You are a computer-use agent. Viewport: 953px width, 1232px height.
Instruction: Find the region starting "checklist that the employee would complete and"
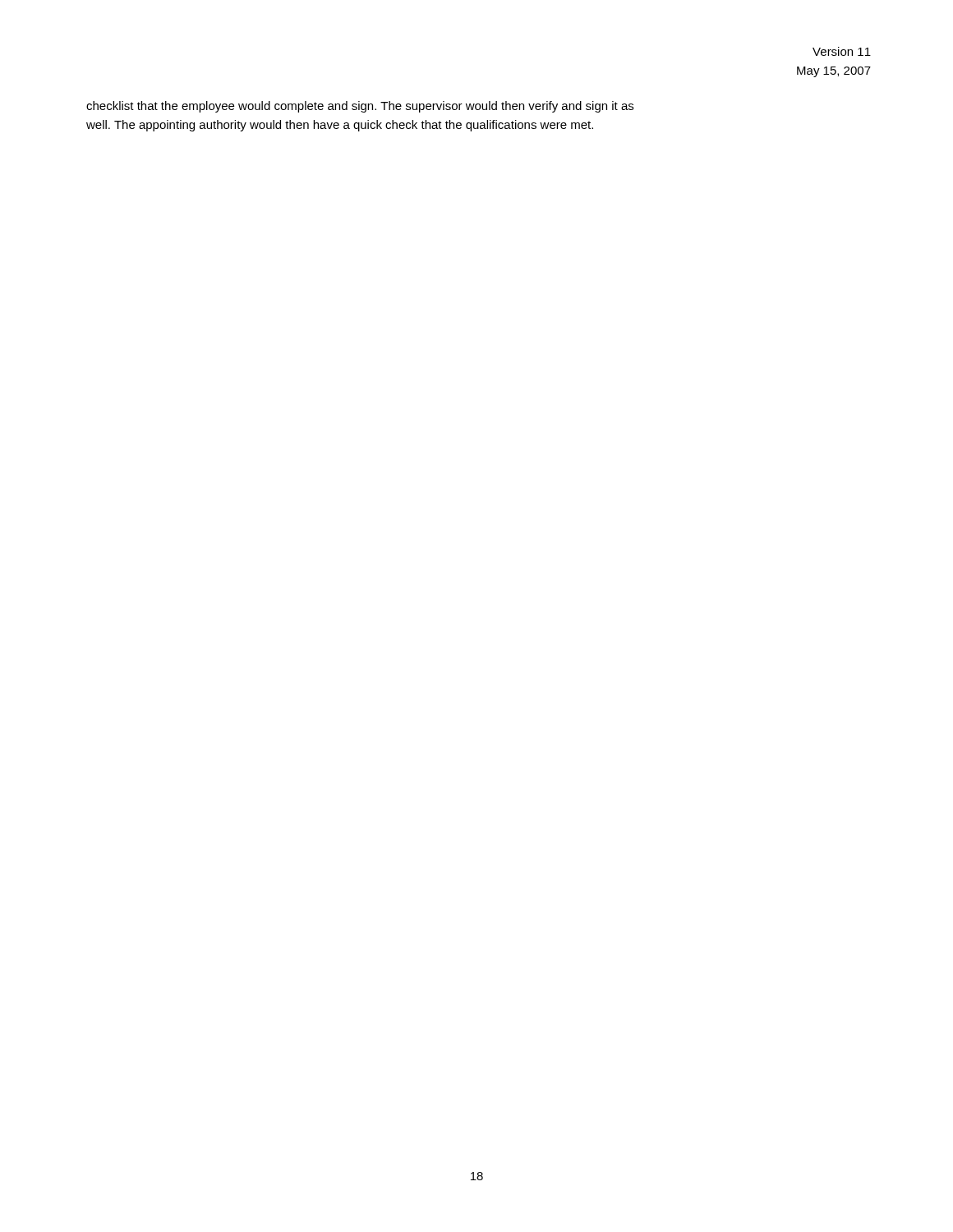pyautogui.click(x=360, y=115)
